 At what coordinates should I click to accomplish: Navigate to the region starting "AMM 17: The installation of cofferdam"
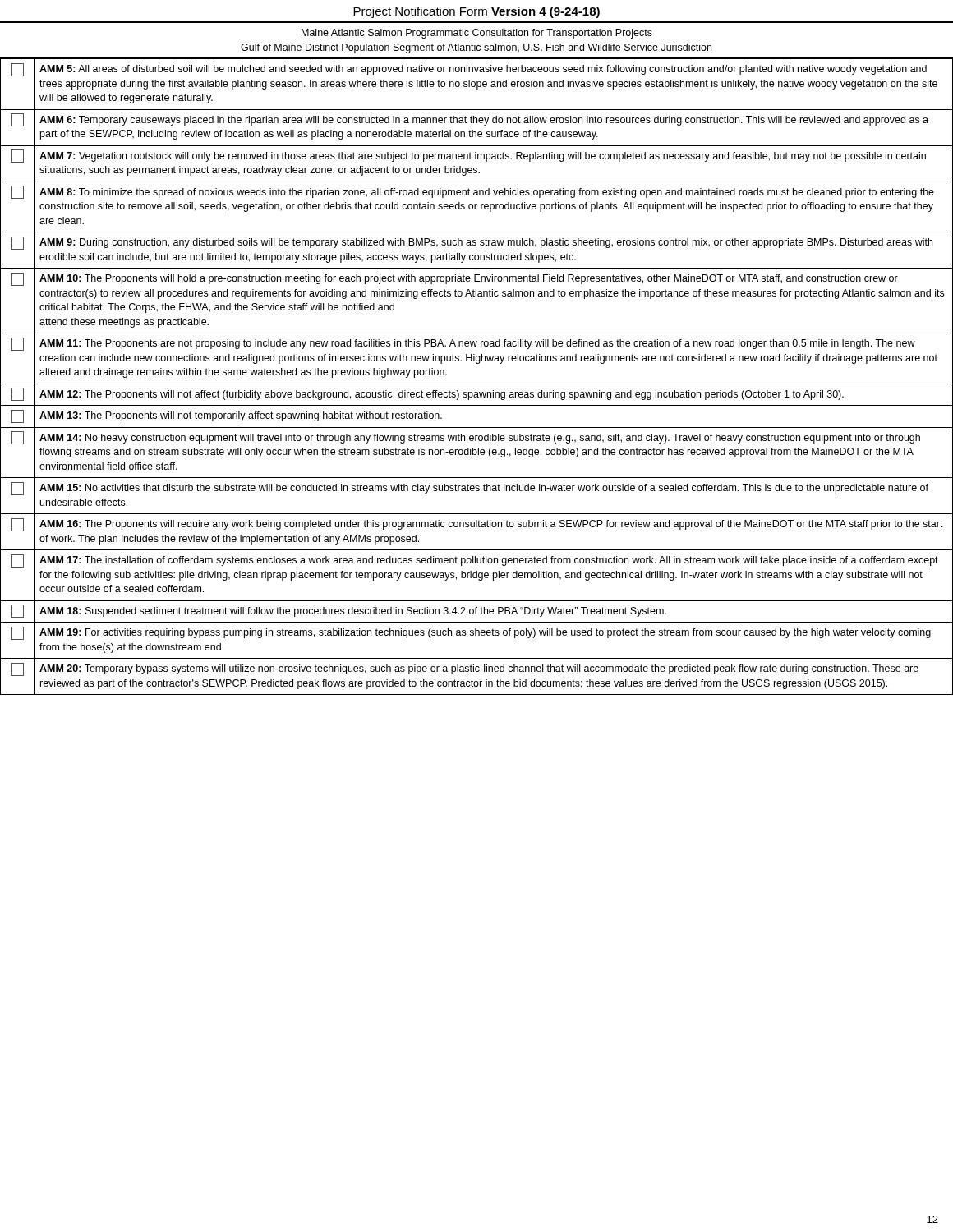[489, 575]
